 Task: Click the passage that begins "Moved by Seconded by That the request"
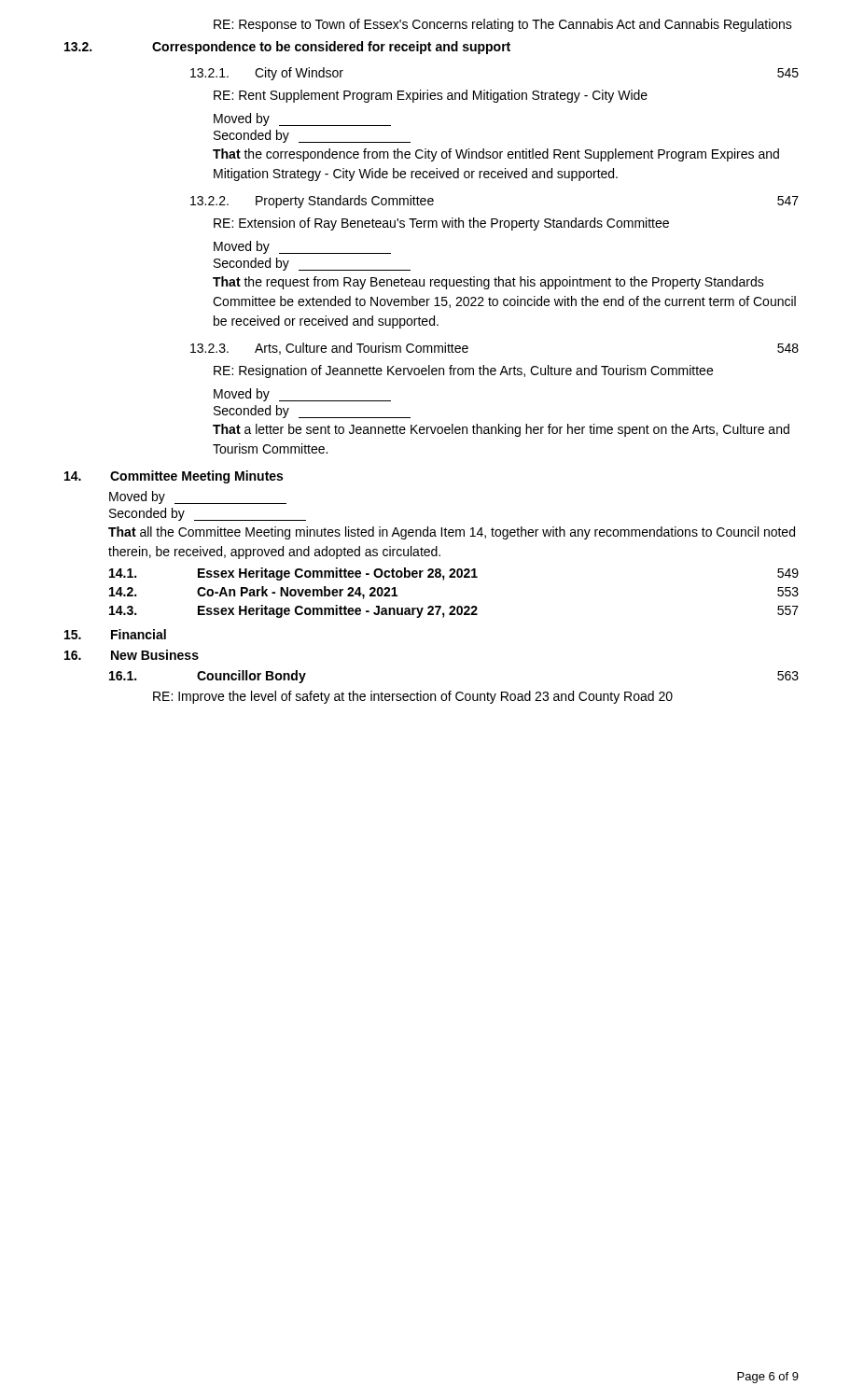click(x=506, y=285)
